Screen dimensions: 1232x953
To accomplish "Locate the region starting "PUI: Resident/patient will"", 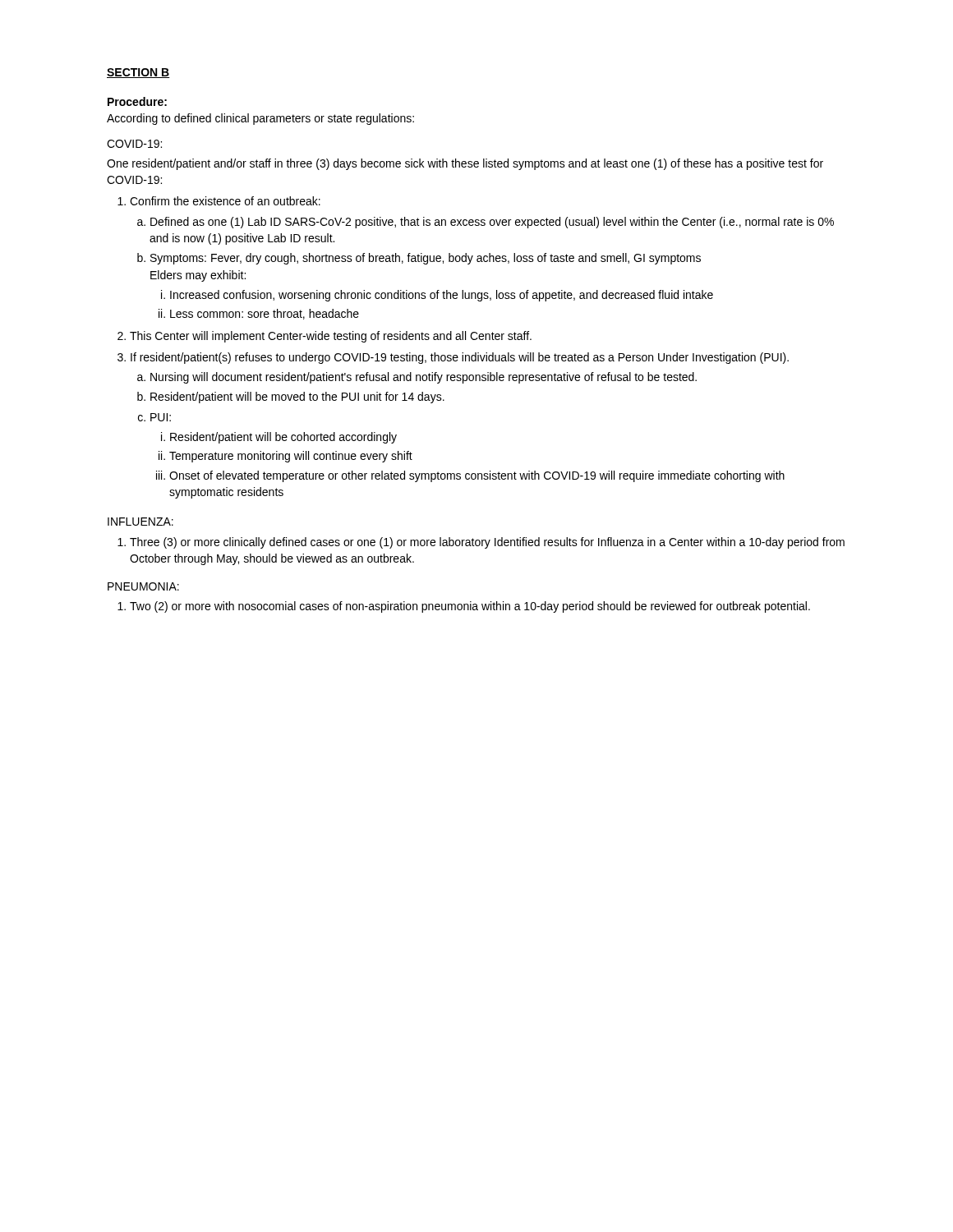I will click(161, 417).
